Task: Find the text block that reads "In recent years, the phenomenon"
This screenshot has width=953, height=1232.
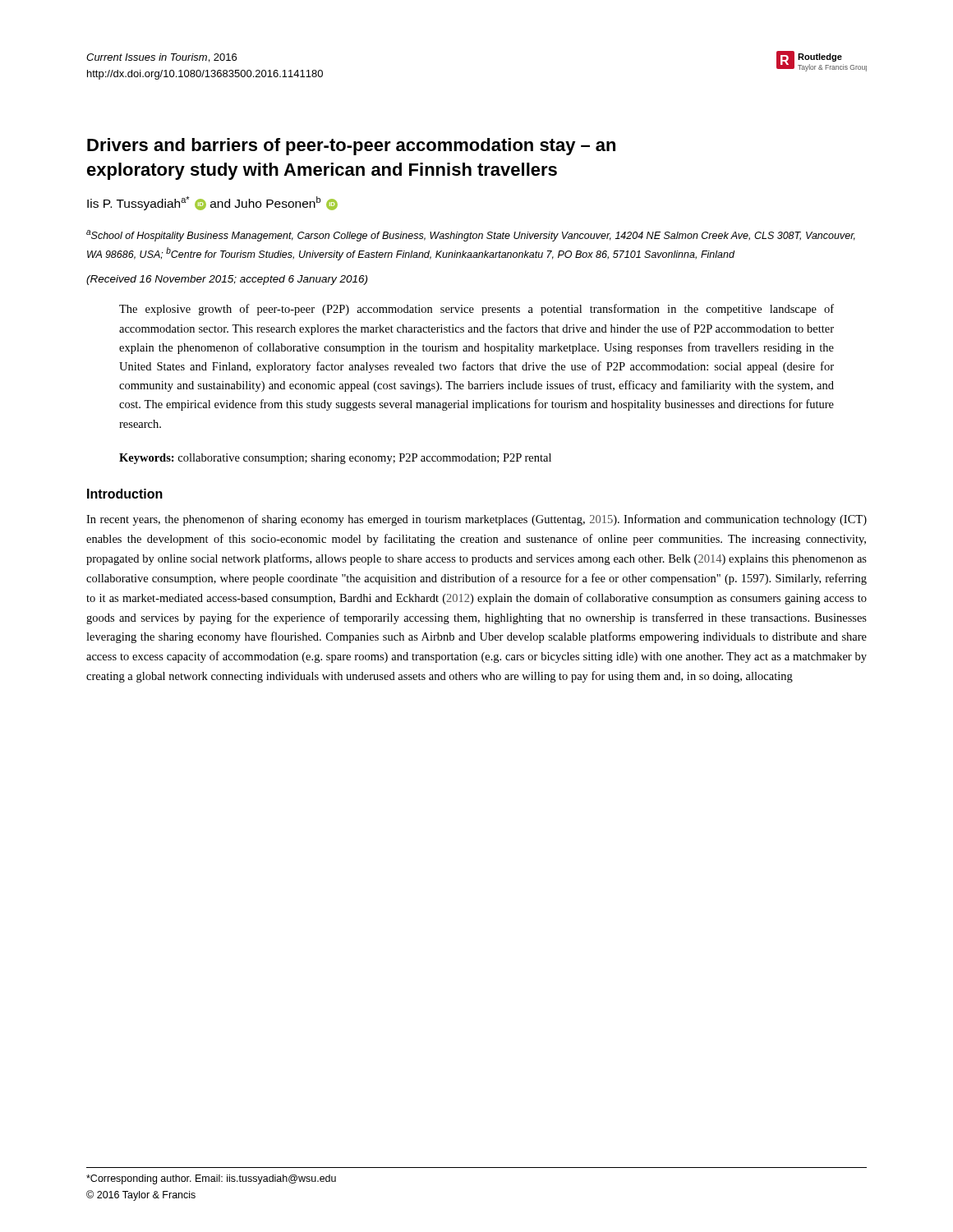Action: click(476, 598)
